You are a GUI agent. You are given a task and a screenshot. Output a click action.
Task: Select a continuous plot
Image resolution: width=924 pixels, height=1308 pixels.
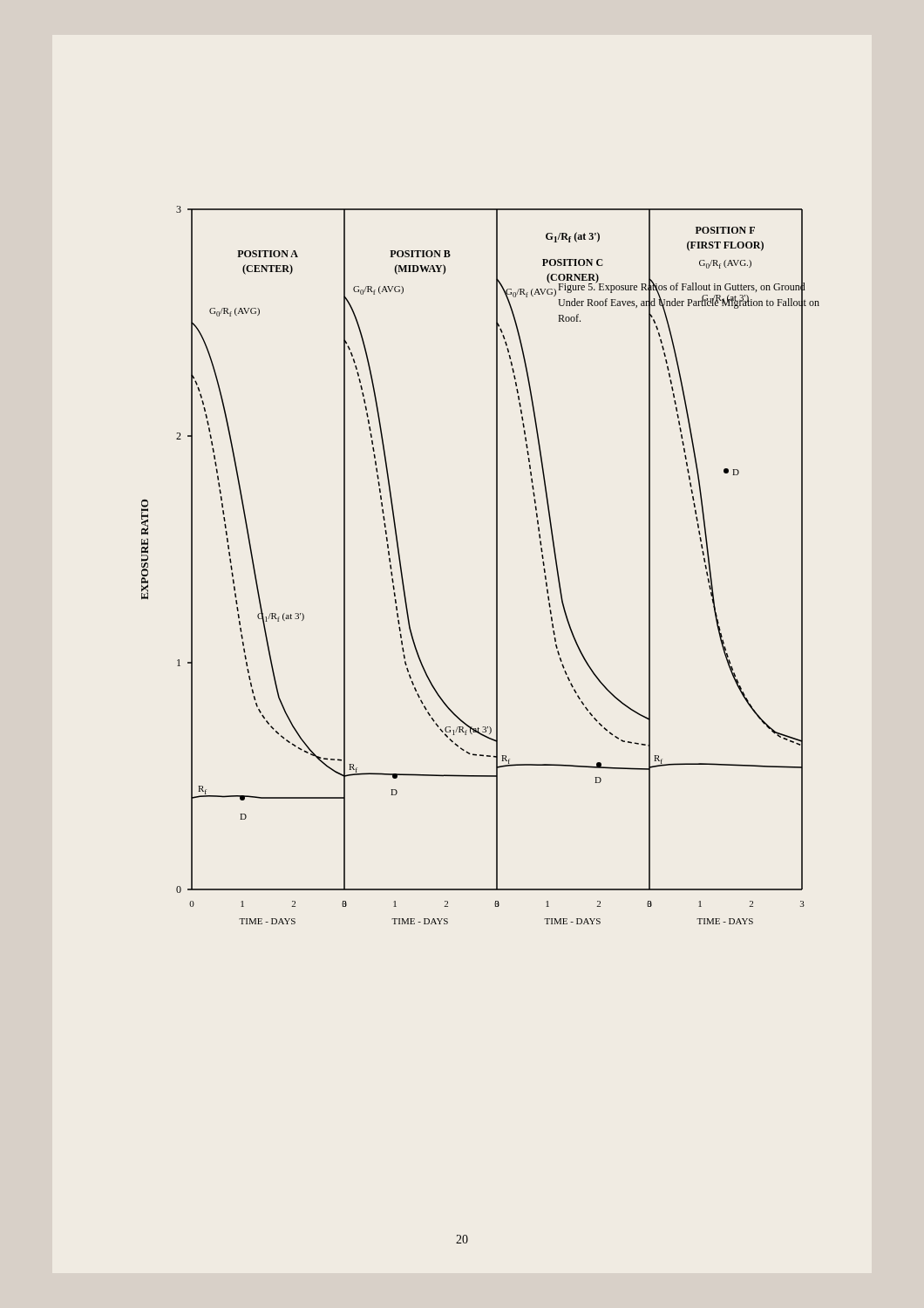click(479, 628)
